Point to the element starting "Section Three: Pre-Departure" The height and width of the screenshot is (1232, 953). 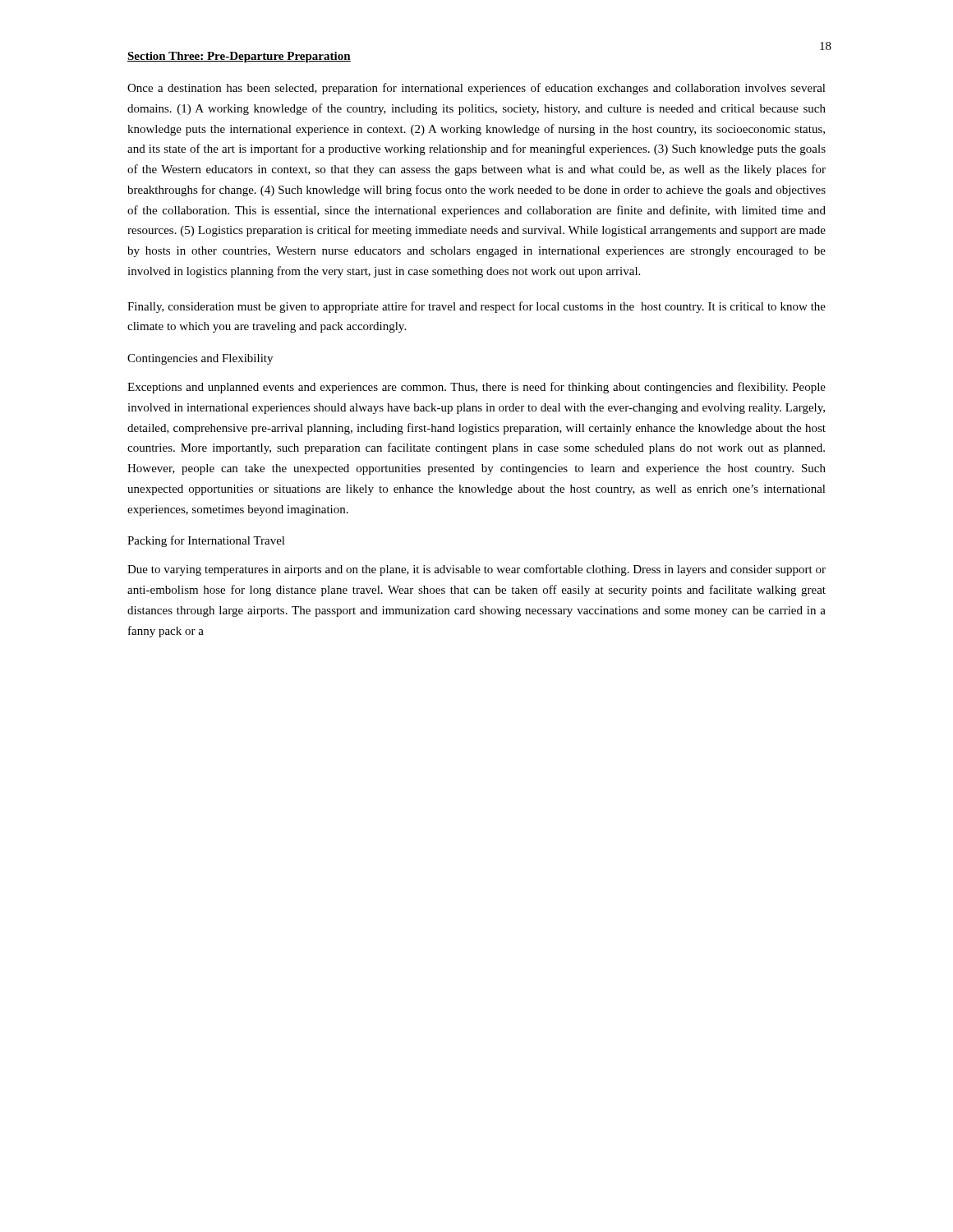239,56
